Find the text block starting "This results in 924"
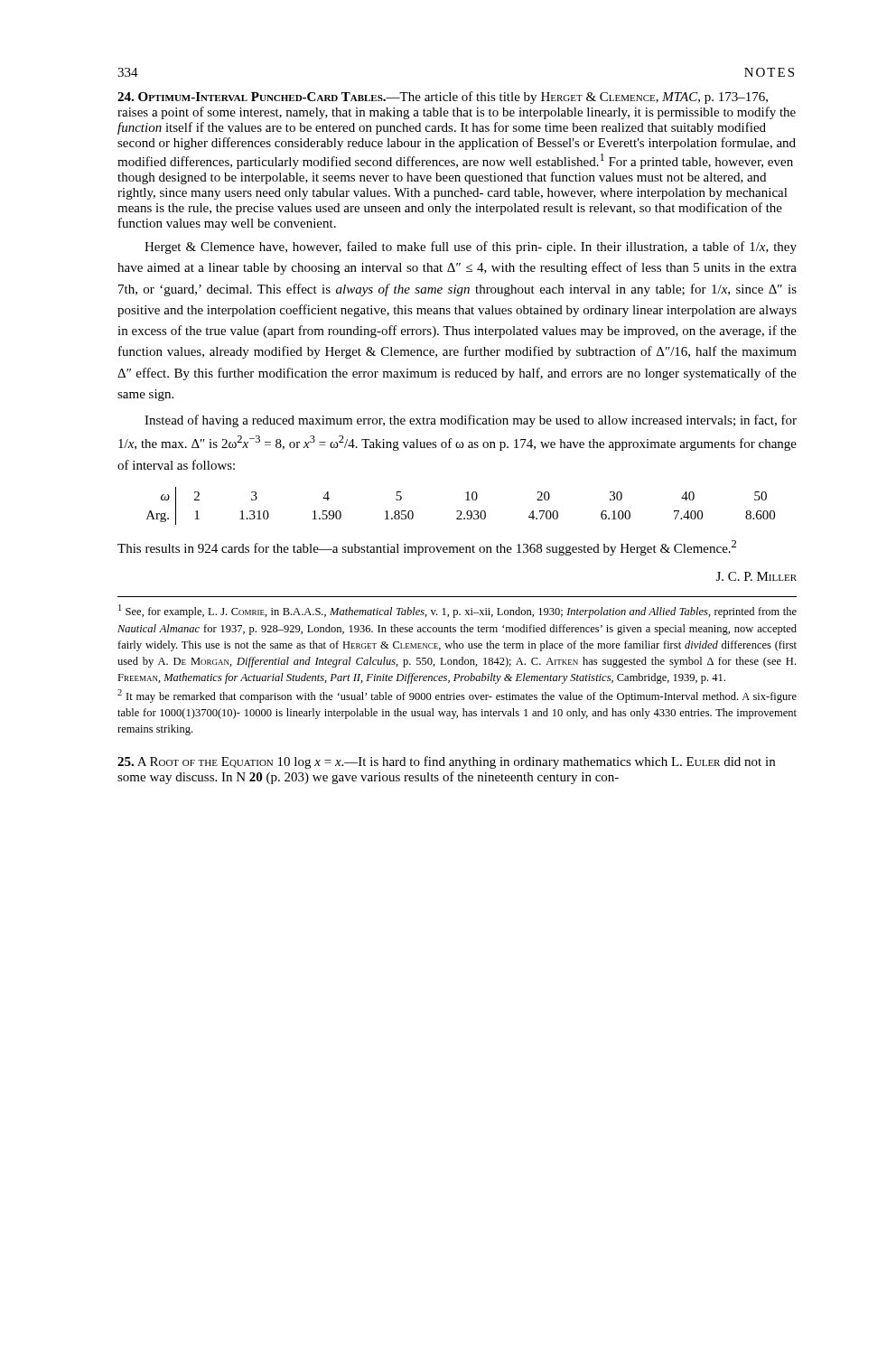The height and width of the screenshot is (1355, 896). [427, 546]
